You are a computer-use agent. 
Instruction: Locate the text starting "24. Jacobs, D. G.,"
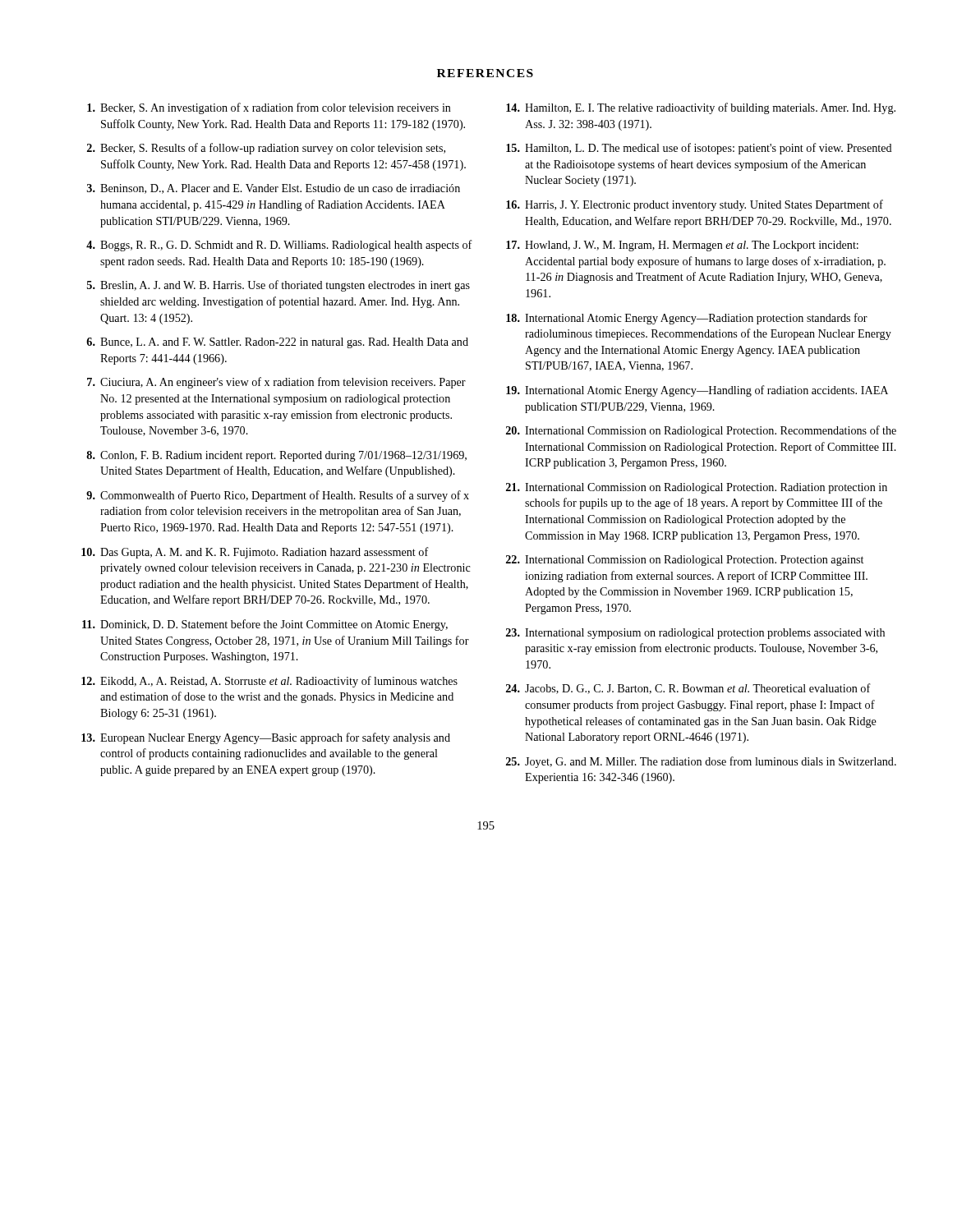coord(698,713)
